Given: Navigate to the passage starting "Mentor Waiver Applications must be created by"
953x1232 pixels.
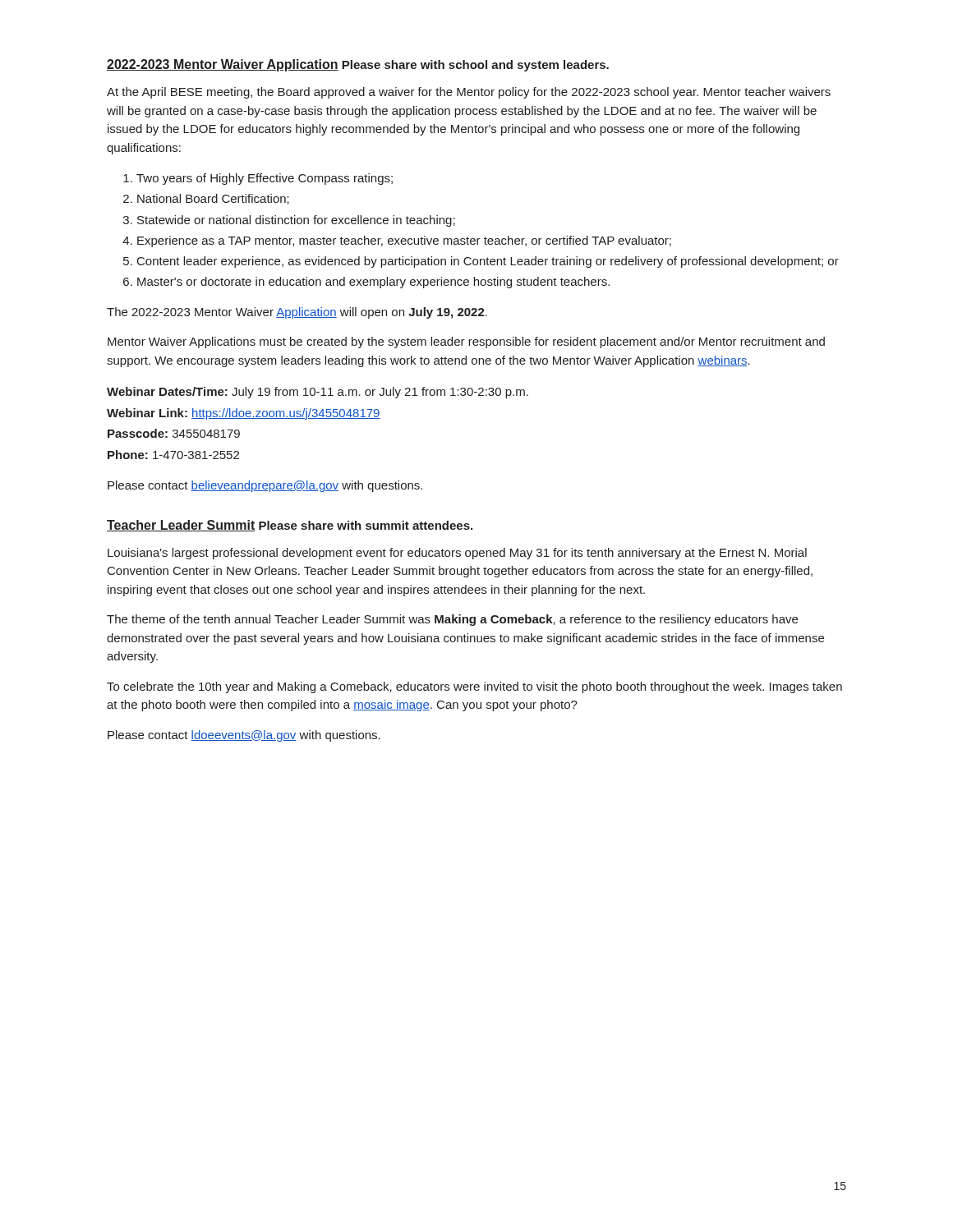Looking at the screenshot, I should point(466,351).
